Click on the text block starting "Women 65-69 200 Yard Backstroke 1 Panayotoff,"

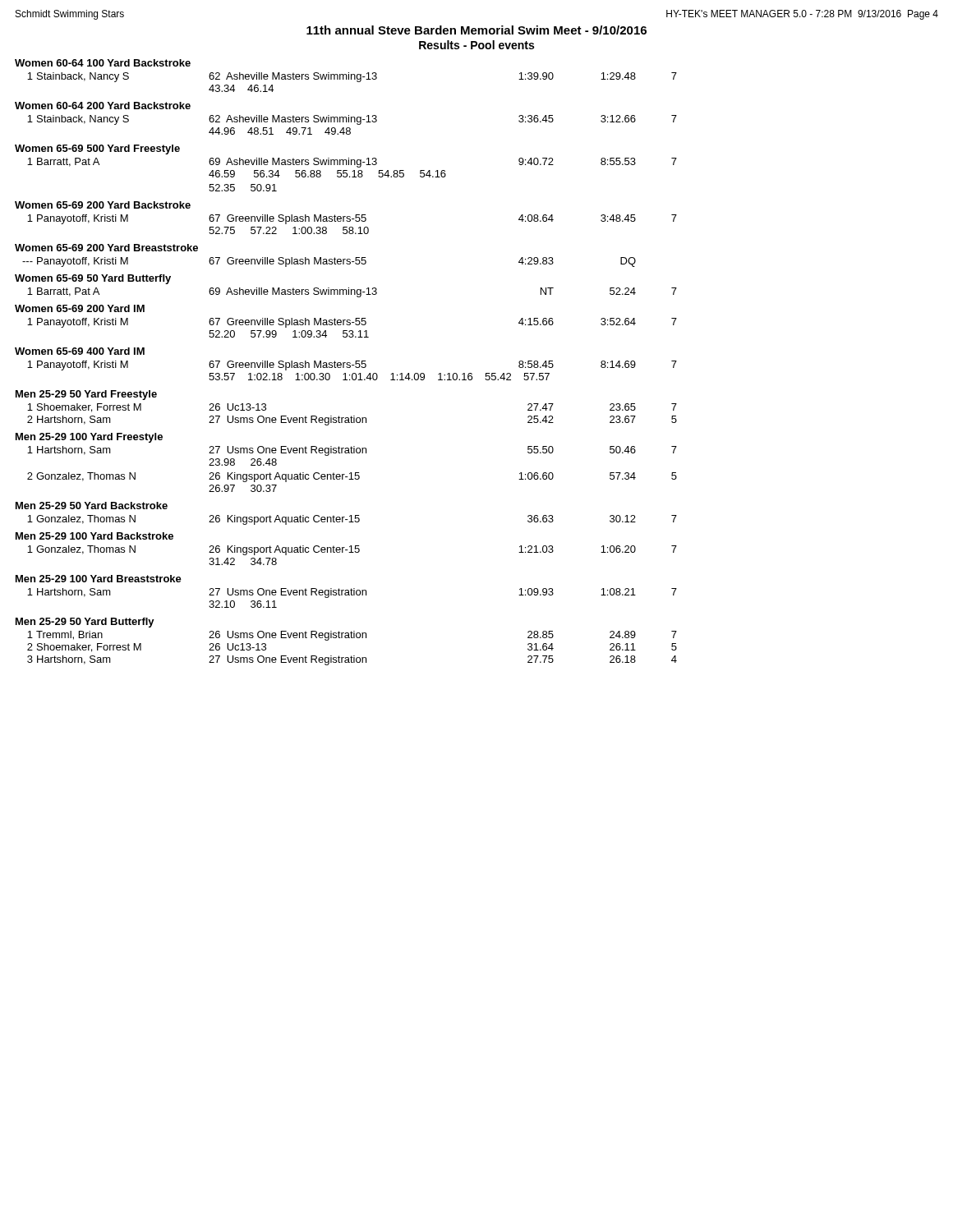pyautogui.click(x=103, y=205)
